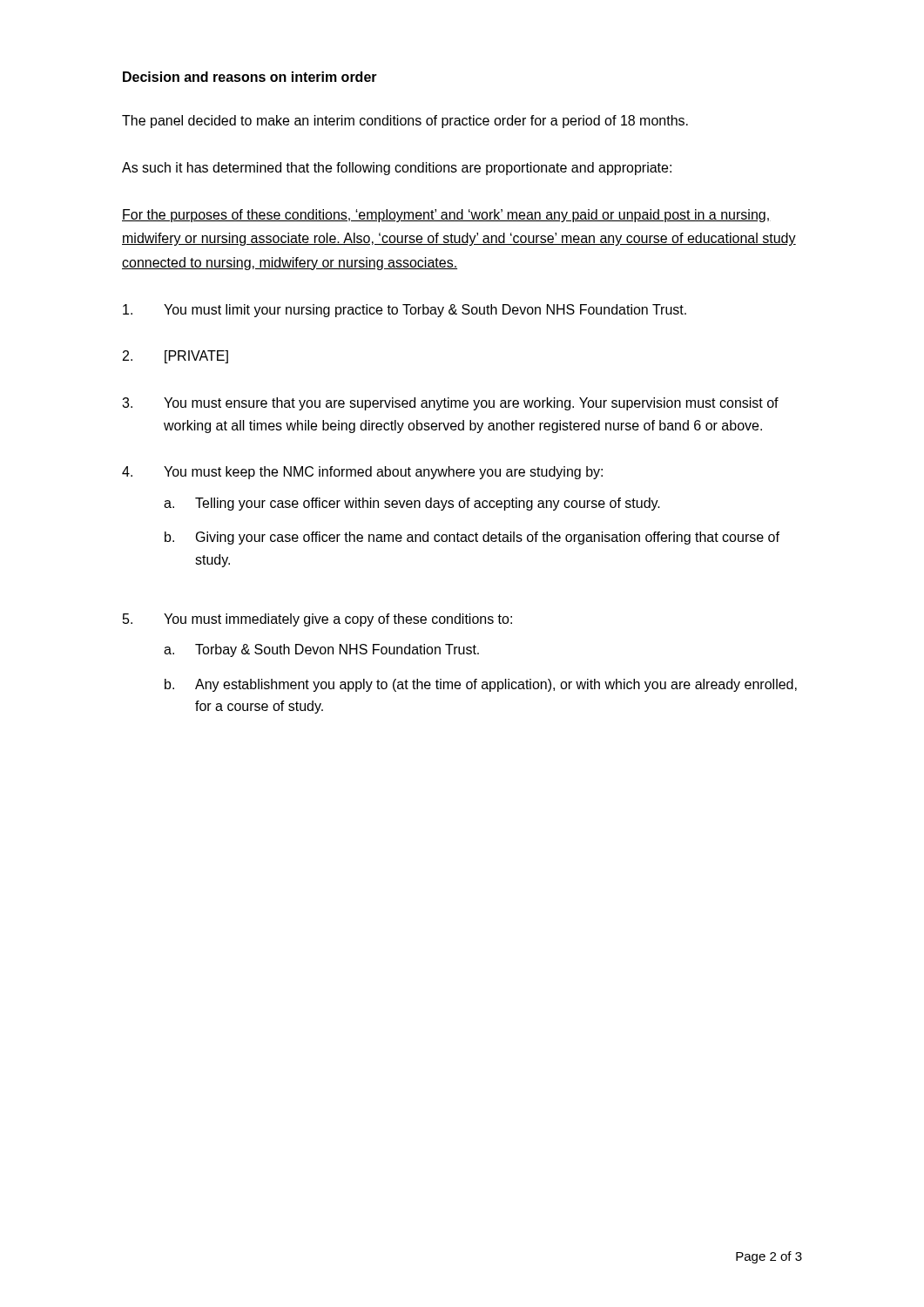924x1307 pixels.
Task: Point to the region starting "For the purposes of"
Action: [459, 239]
